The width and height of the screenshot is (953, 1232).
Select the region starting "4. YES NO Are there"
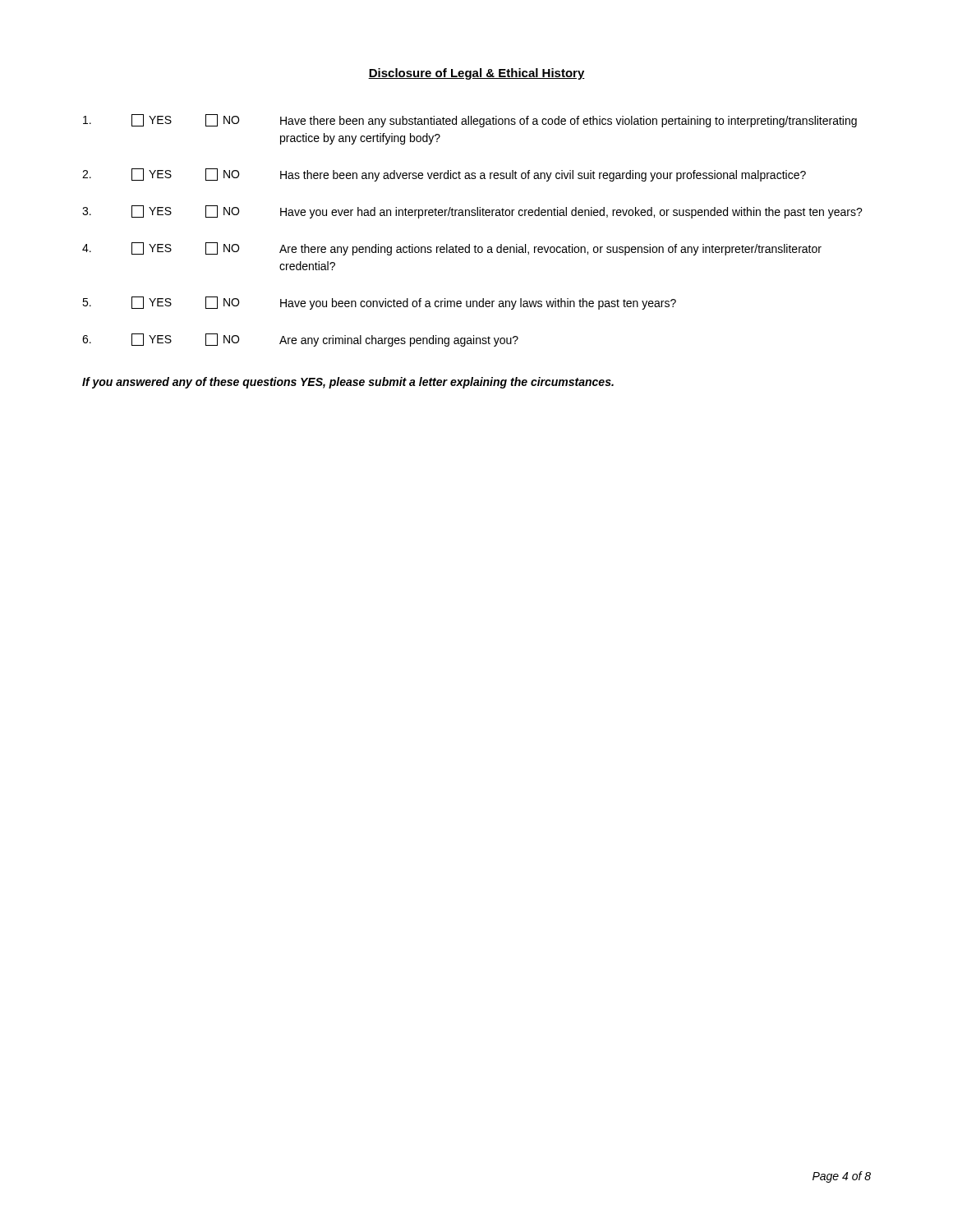[x=476, y=258]
